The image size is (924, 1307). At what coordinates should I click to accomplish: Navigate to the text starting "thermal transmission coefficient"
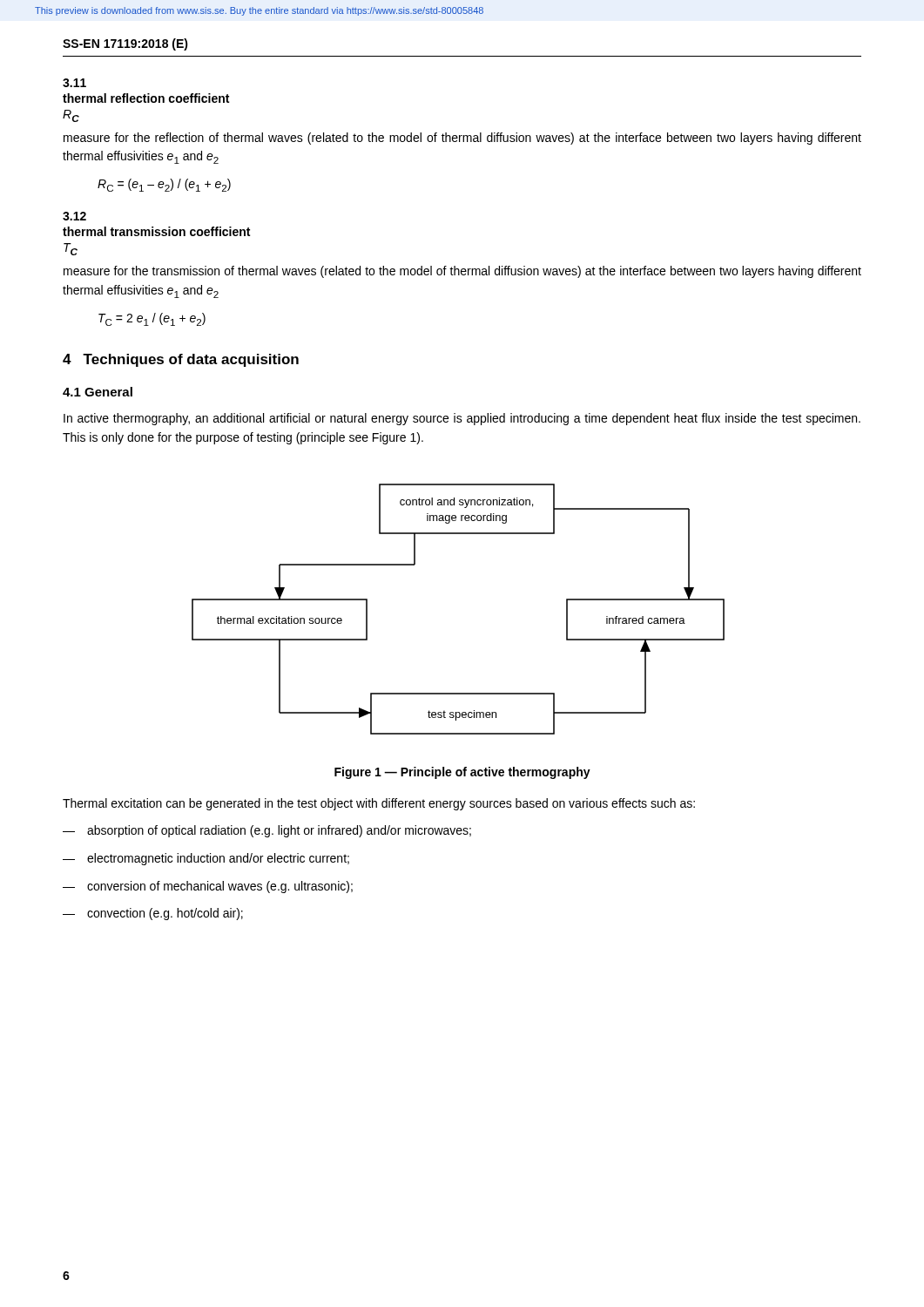point(157,232)
